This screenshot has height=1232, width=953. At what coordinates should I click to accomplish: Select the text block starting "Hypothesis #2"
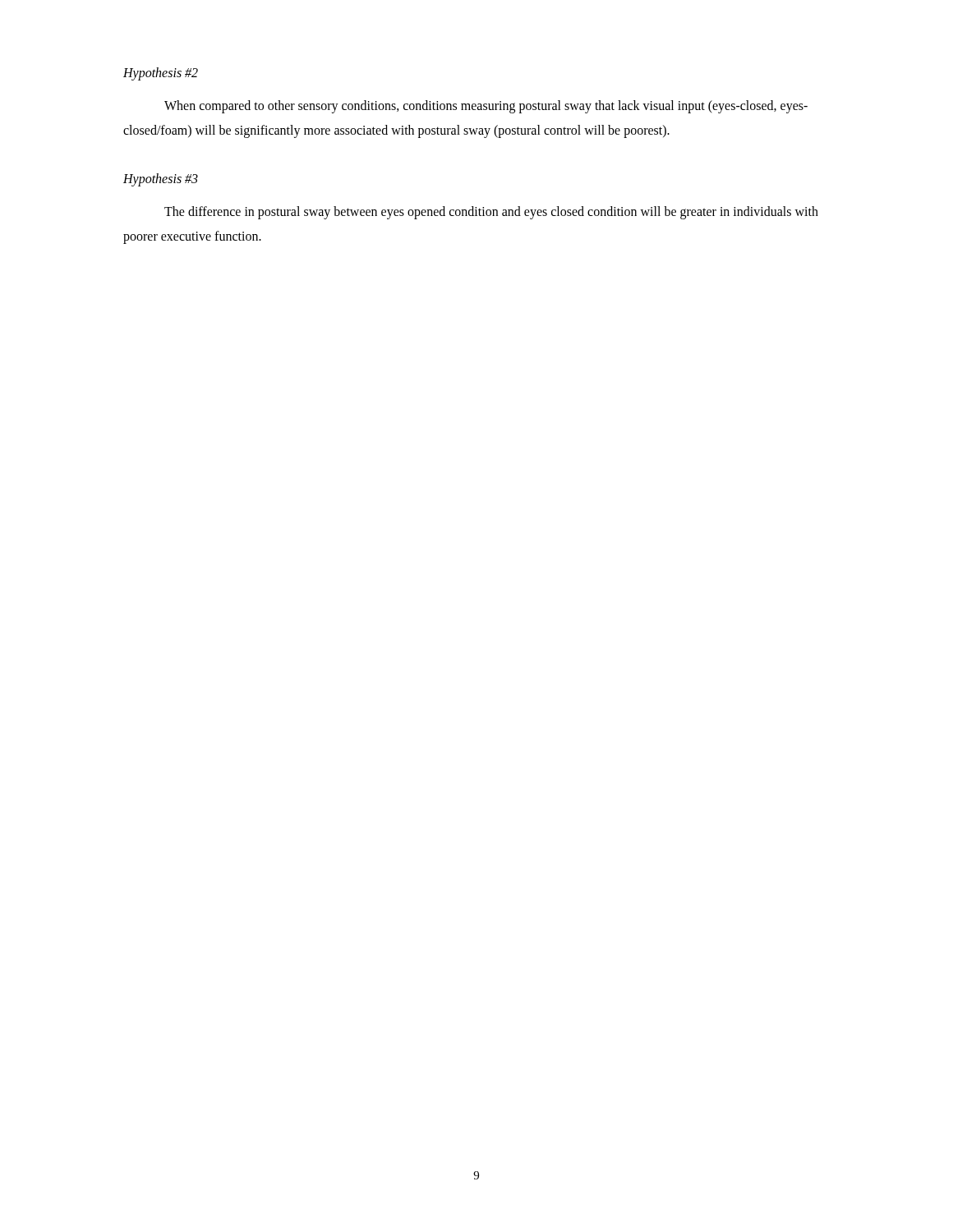tap(161, 73)
